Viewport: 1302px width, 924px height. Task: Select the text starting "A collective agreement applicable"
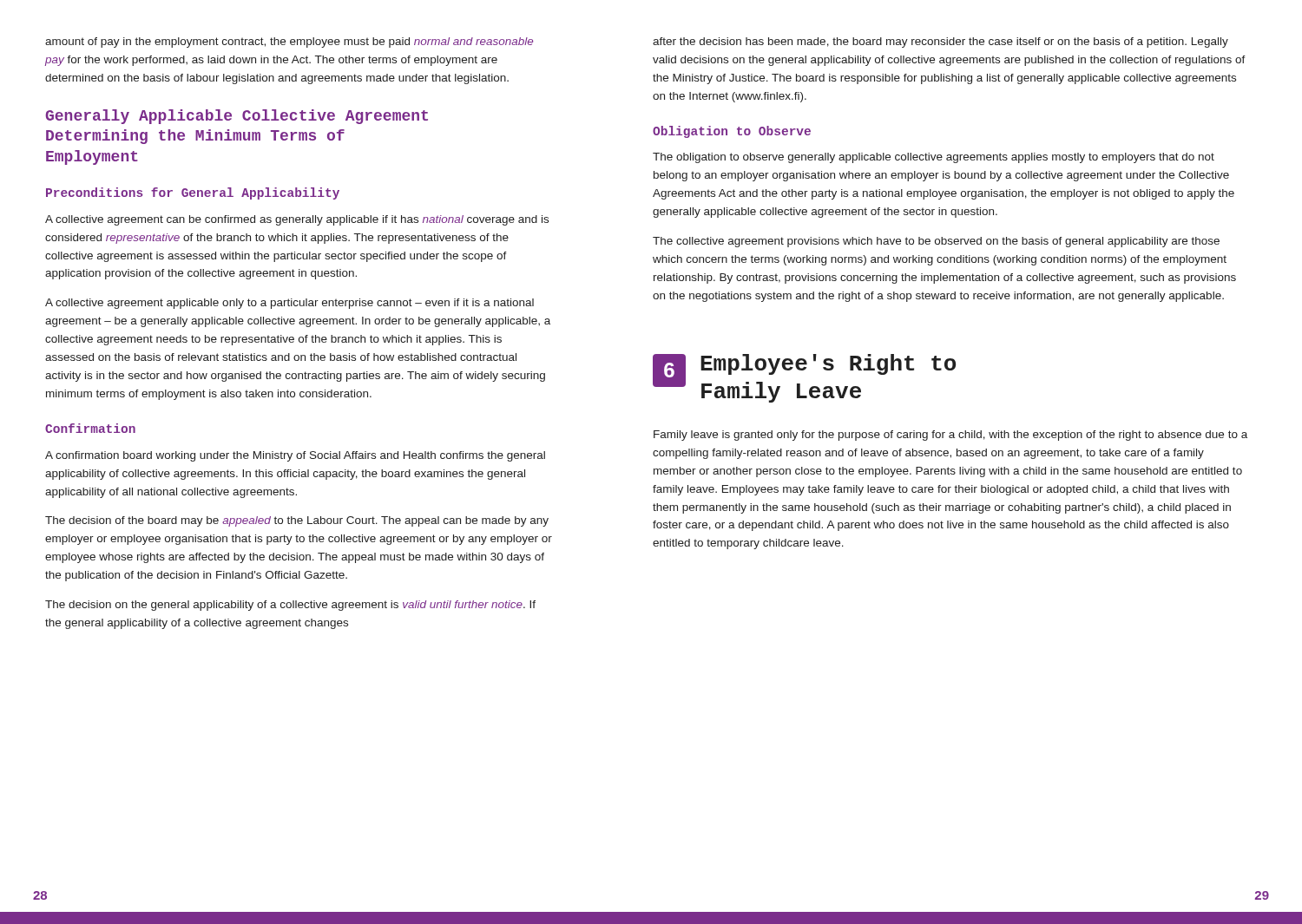click(x=298, y=348)
